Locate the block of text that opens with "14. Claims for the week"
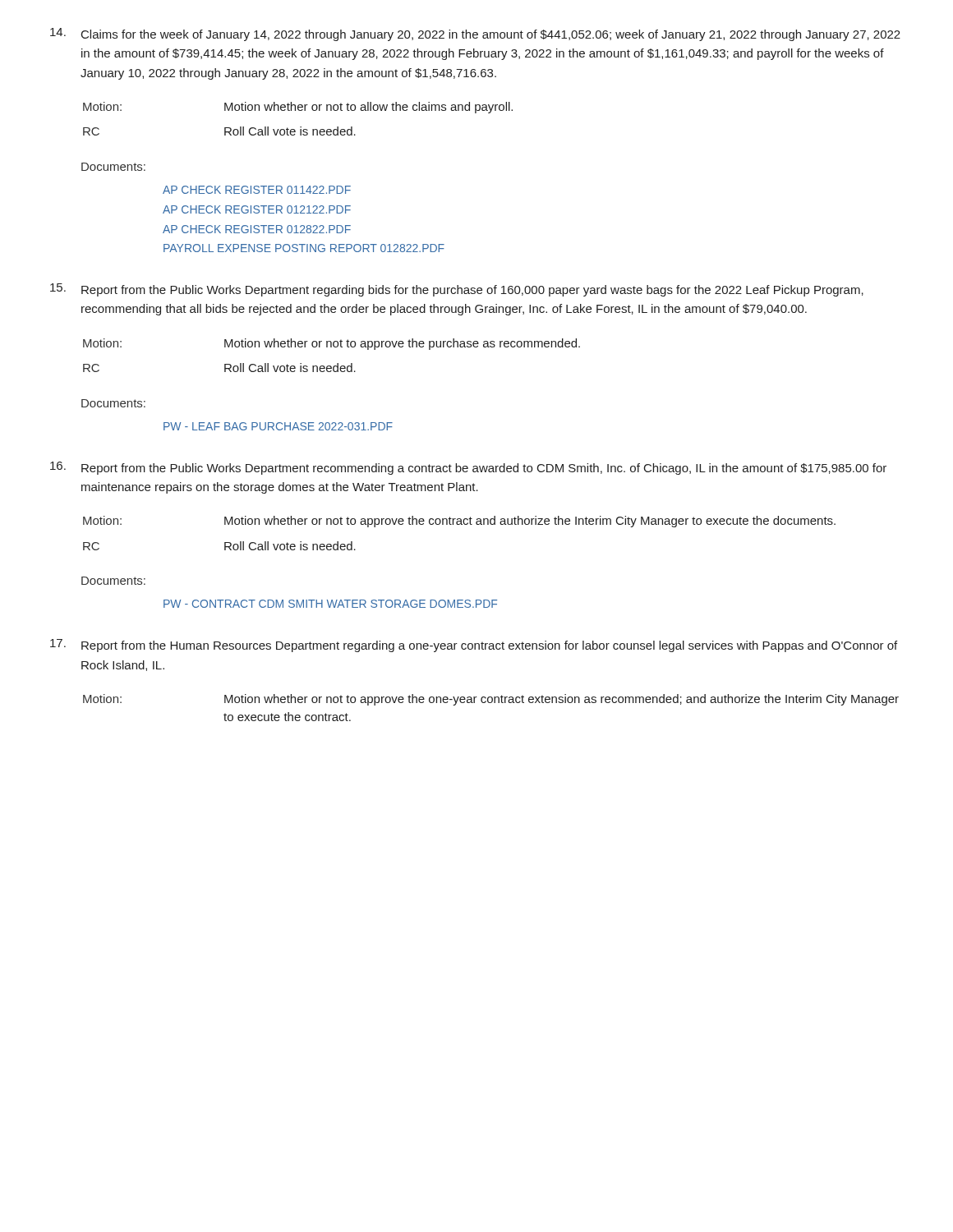 475,34
